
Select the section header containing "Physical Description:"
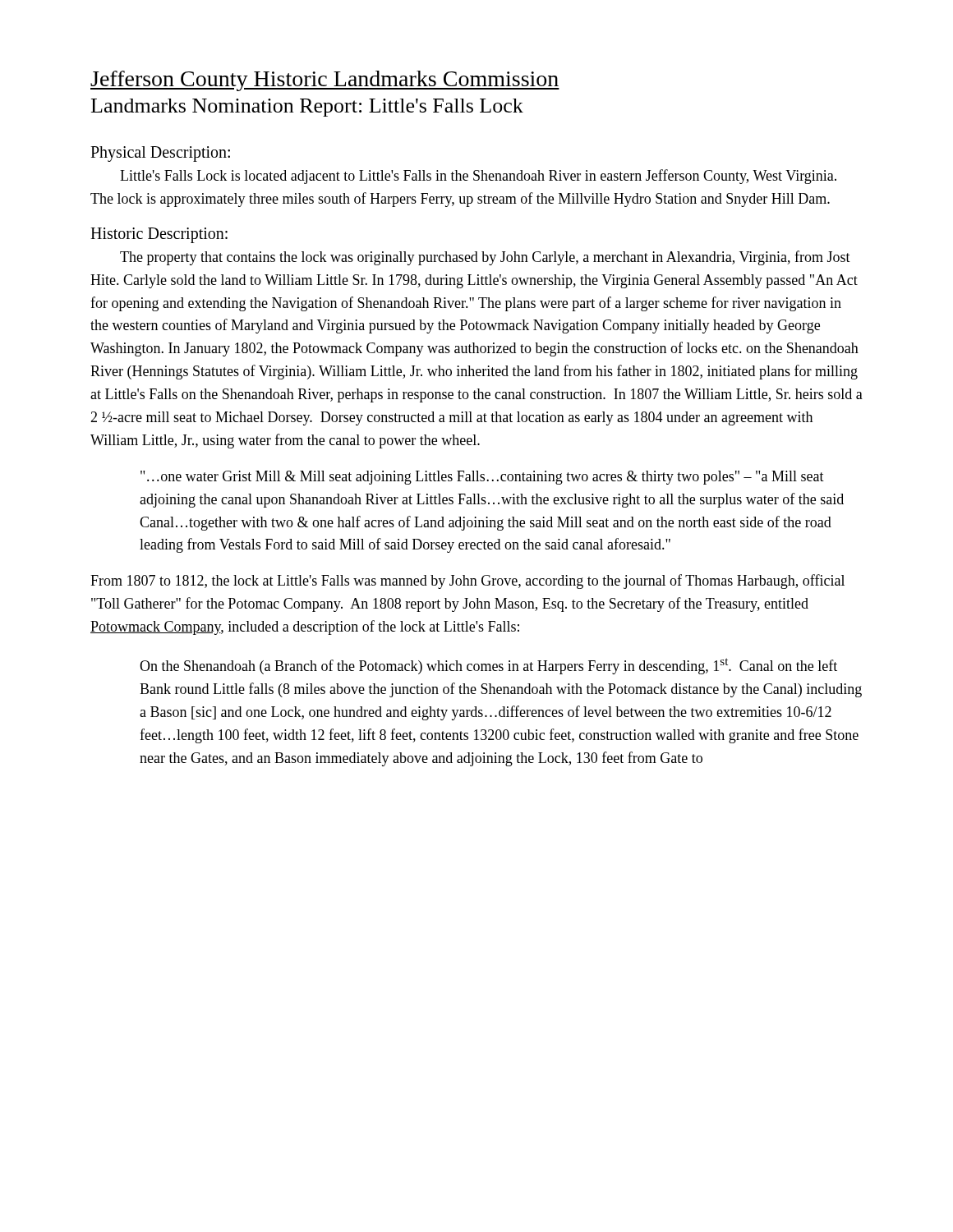[161, 152]
